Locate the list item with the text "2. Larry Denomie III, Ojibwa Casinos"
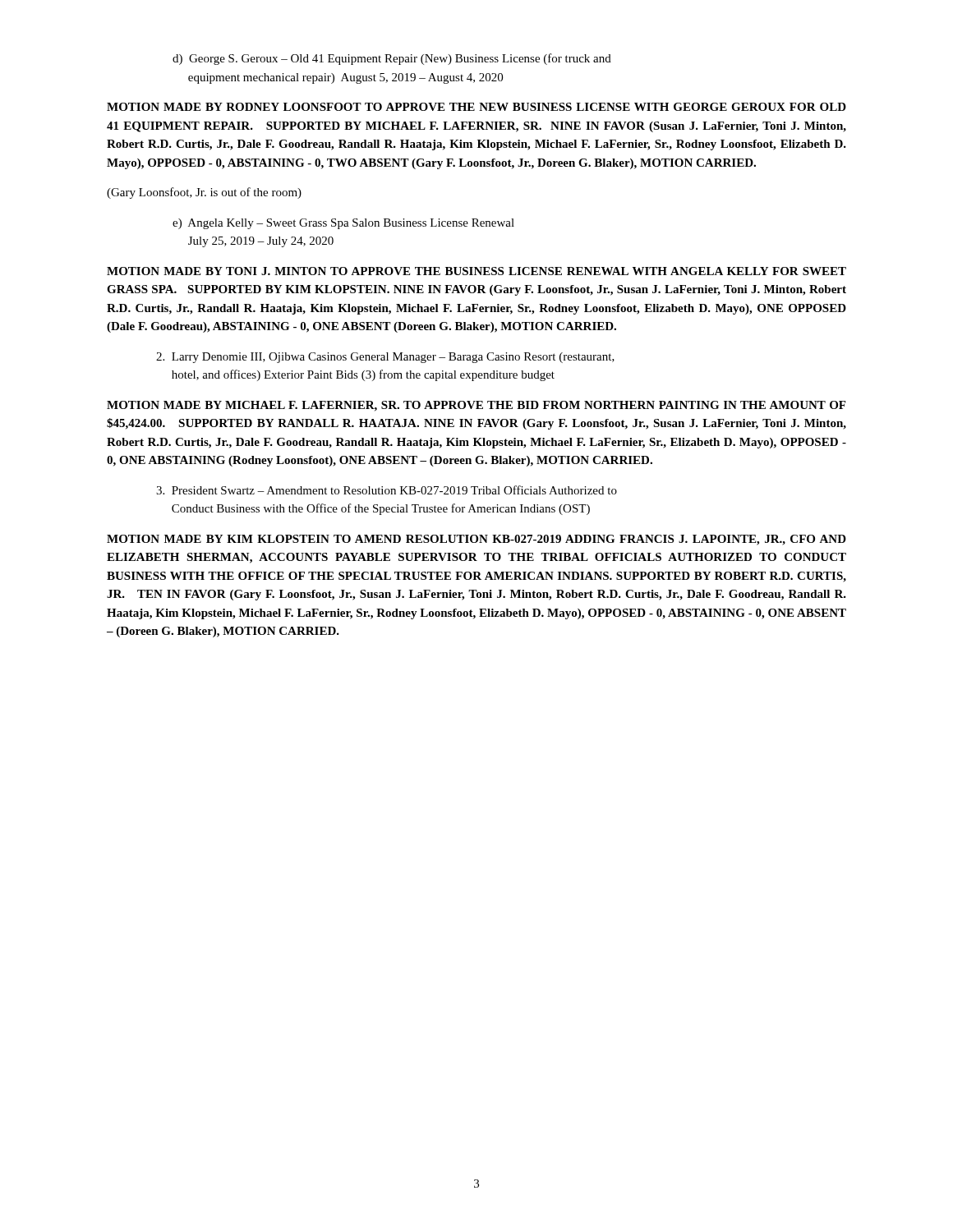This screenshot has height=1232, width=953. coord(385,365)
